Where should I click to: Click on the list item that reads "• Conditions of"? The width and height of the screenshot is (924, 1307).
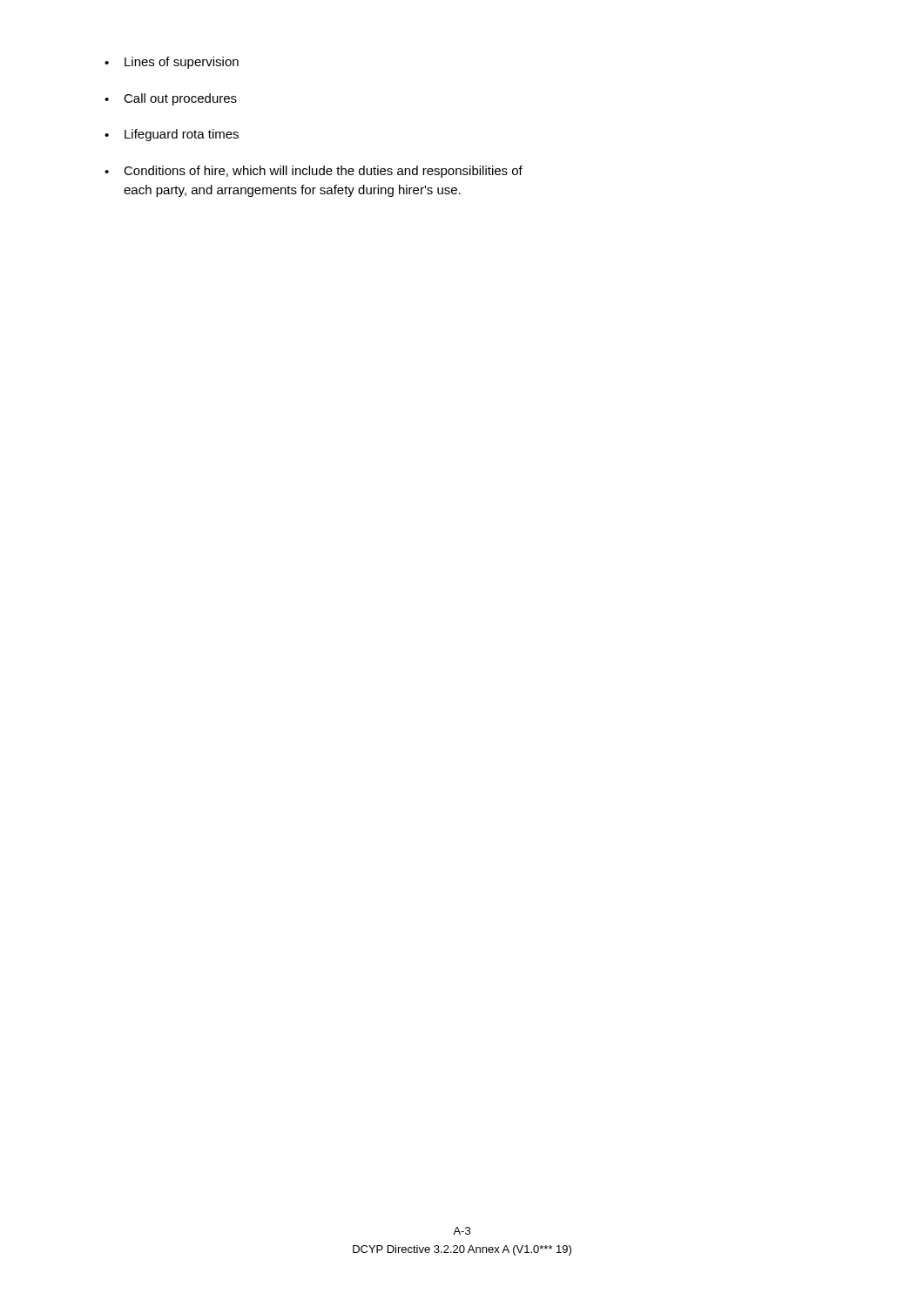point(313,180)
